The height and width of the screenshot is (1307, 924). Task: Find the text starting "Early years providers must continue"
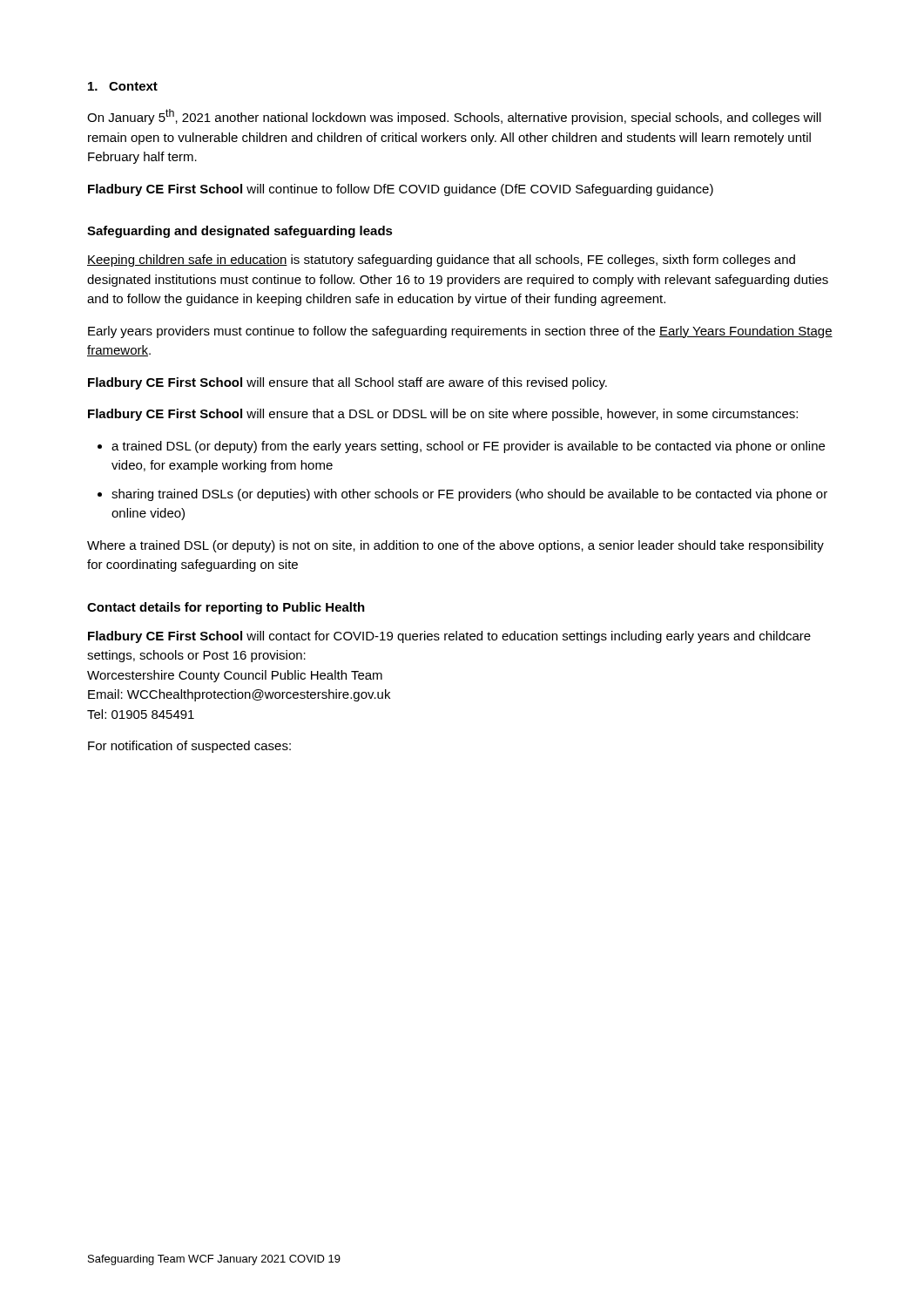pos(460,340)
